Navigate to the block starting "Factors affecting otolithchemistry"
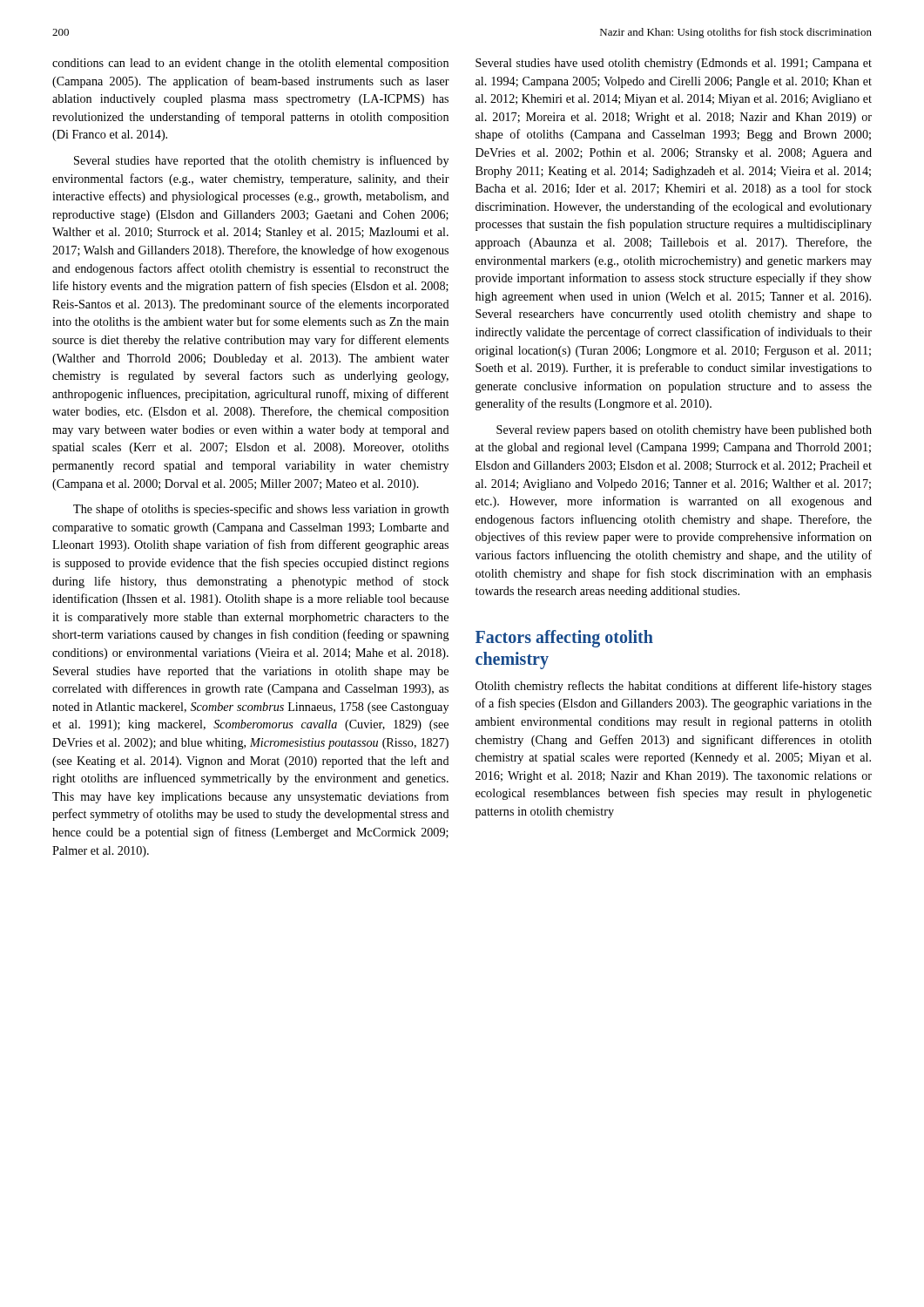This screenshot has width=924, height=1307. pyautogui.click(x=564, y=648)
